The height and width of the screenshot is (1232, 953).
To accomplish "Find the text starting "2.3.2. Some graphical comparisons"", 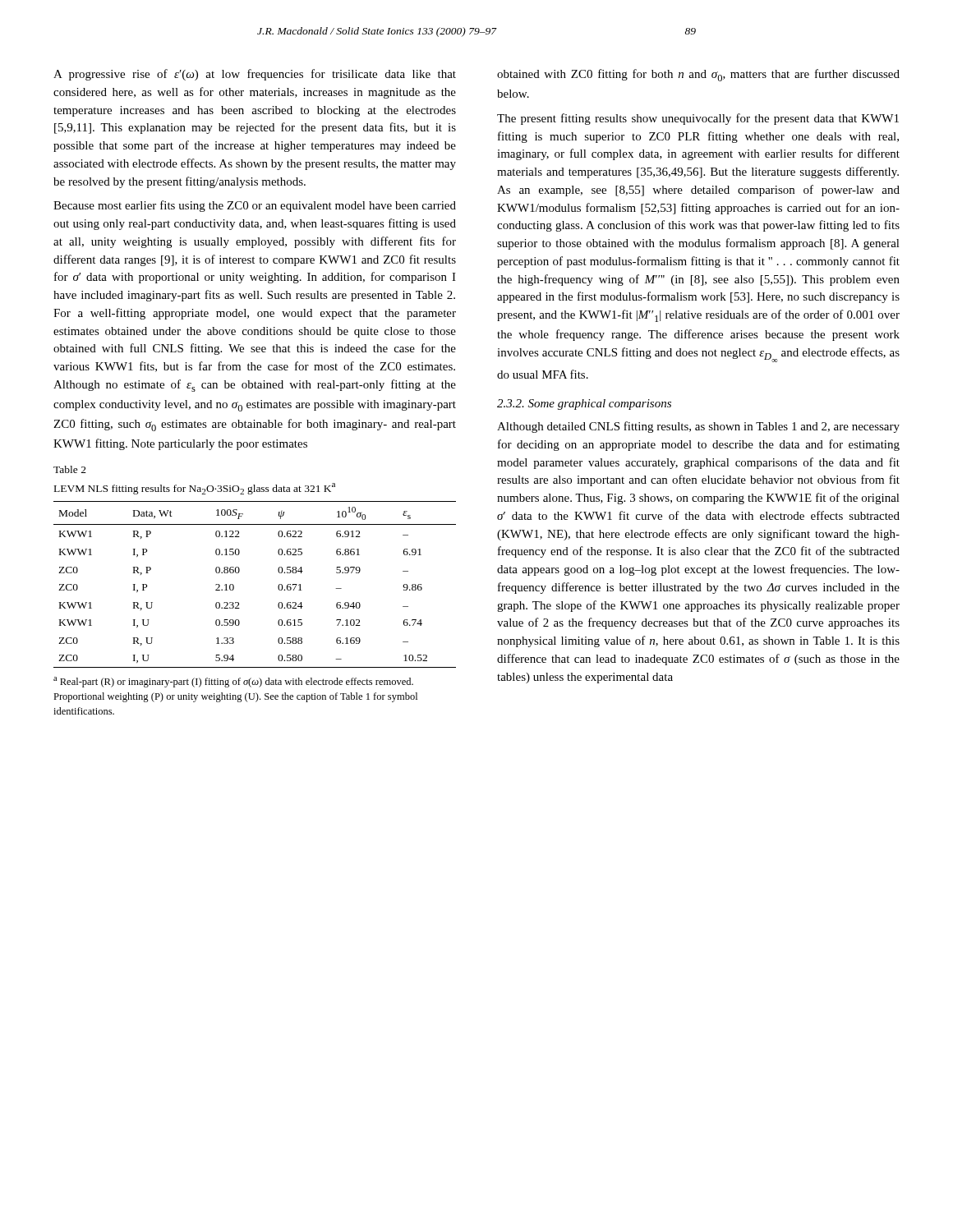I will pyautogui.click(x=584, y=404).
